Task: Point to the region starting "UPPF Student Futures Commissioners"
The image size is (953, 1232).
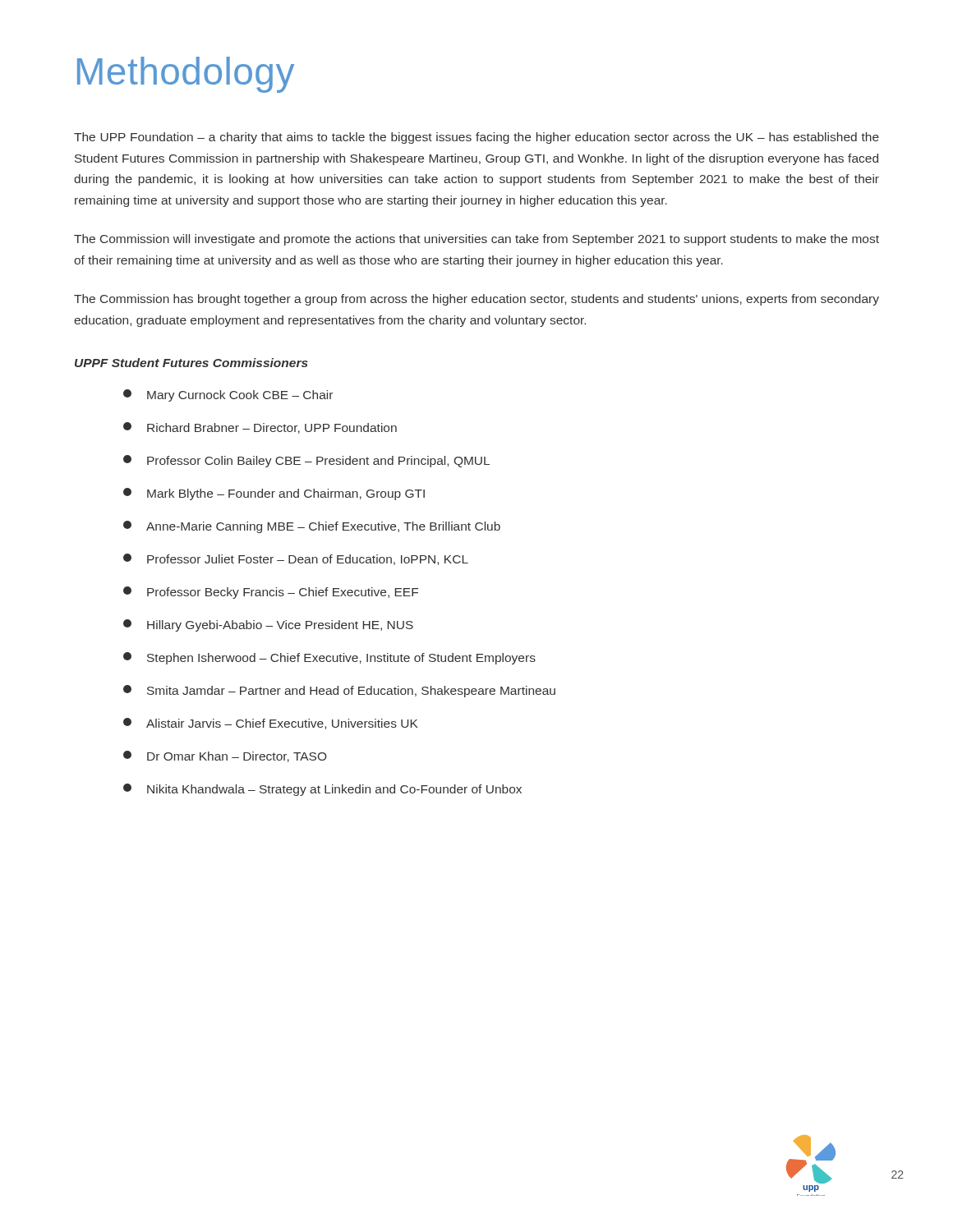Action: [191, 363]
